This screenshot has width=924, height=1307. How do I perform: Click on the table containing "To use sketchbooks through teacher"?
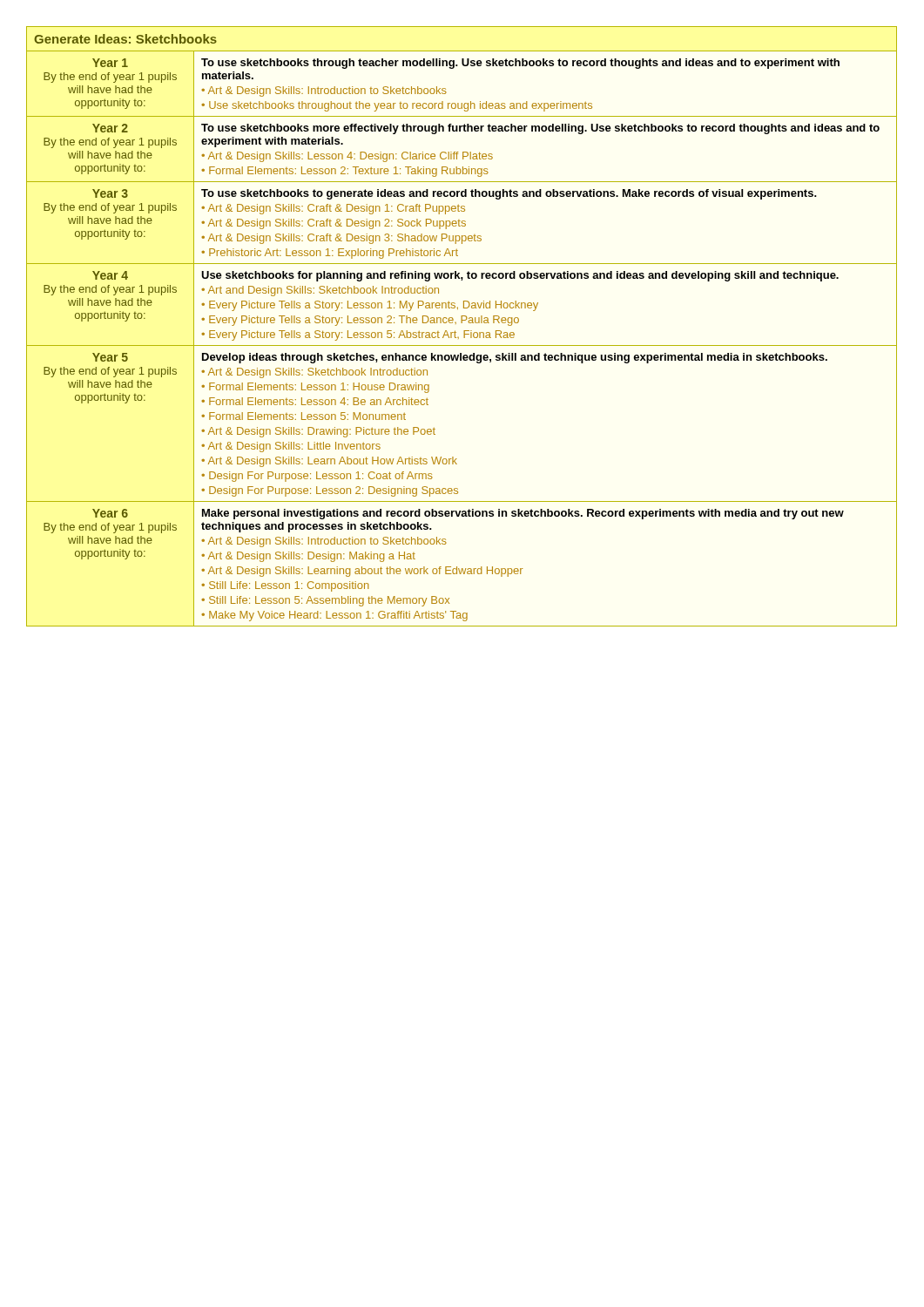tap(462, 326)
